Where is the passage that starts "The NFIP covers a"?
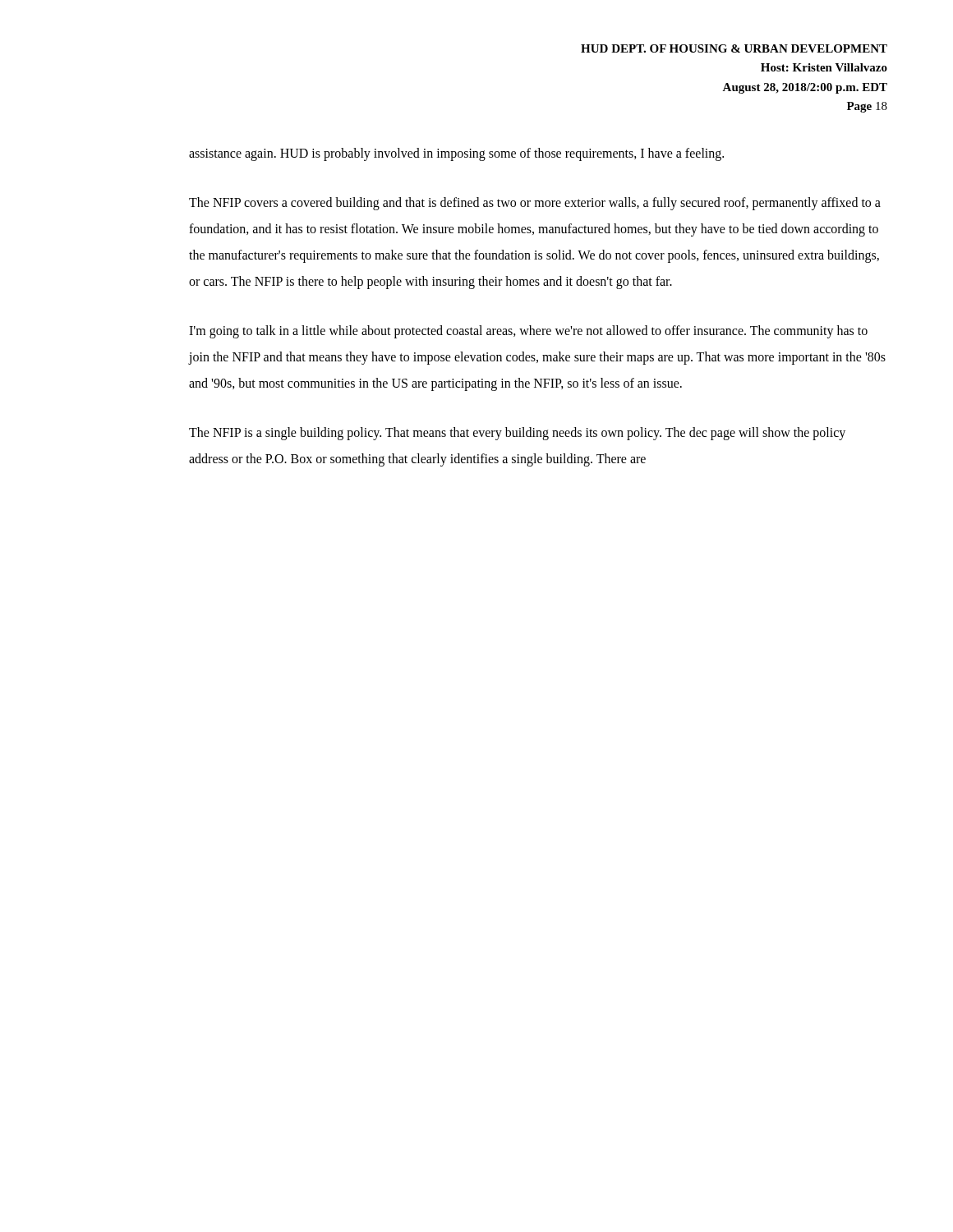The image size is (953, 1232). tap(535, 242)
